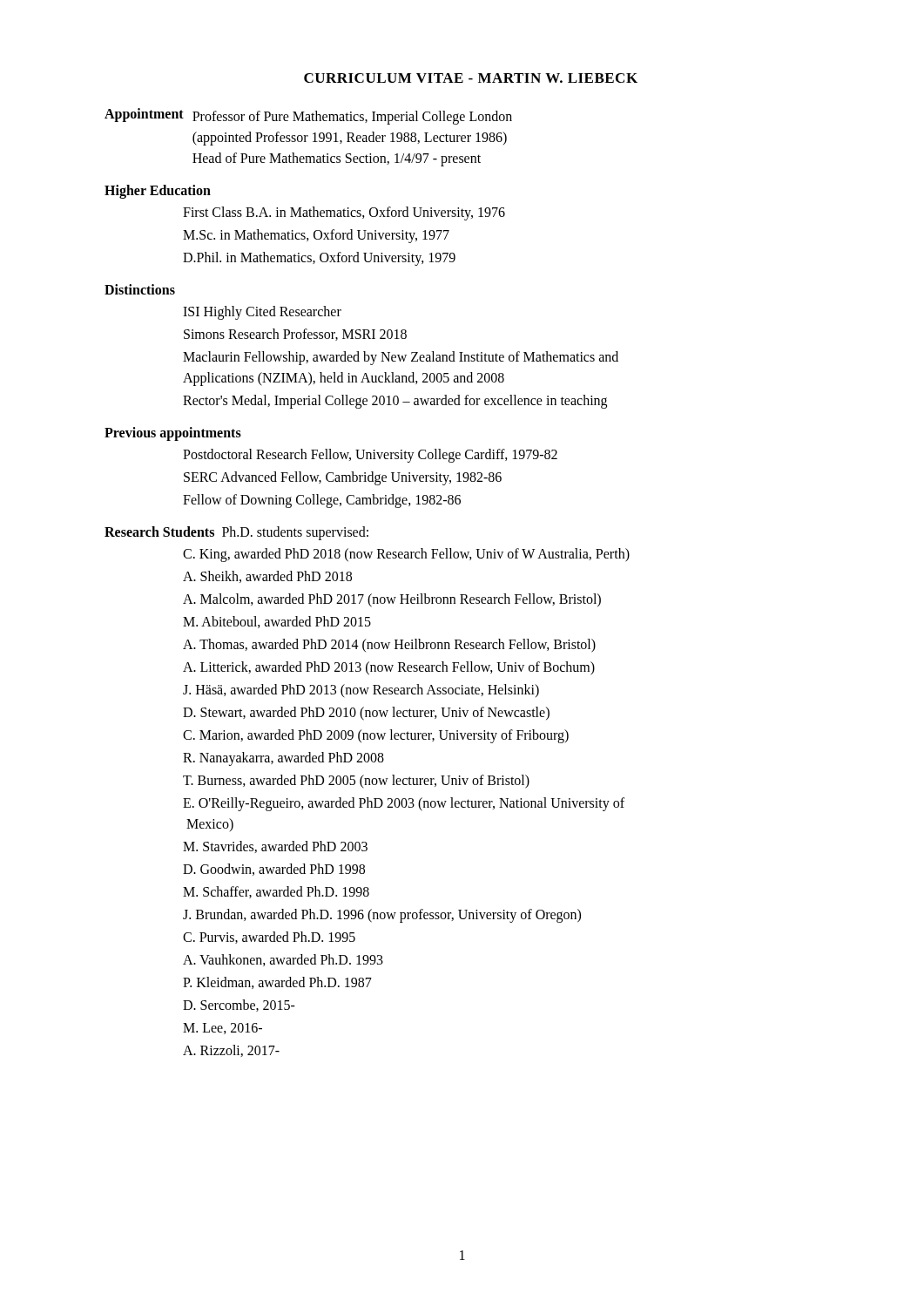
Task: Select the text starting "ISI Highly Cited Researcher Simons Research Professor,"
Action: coord(510,356)
